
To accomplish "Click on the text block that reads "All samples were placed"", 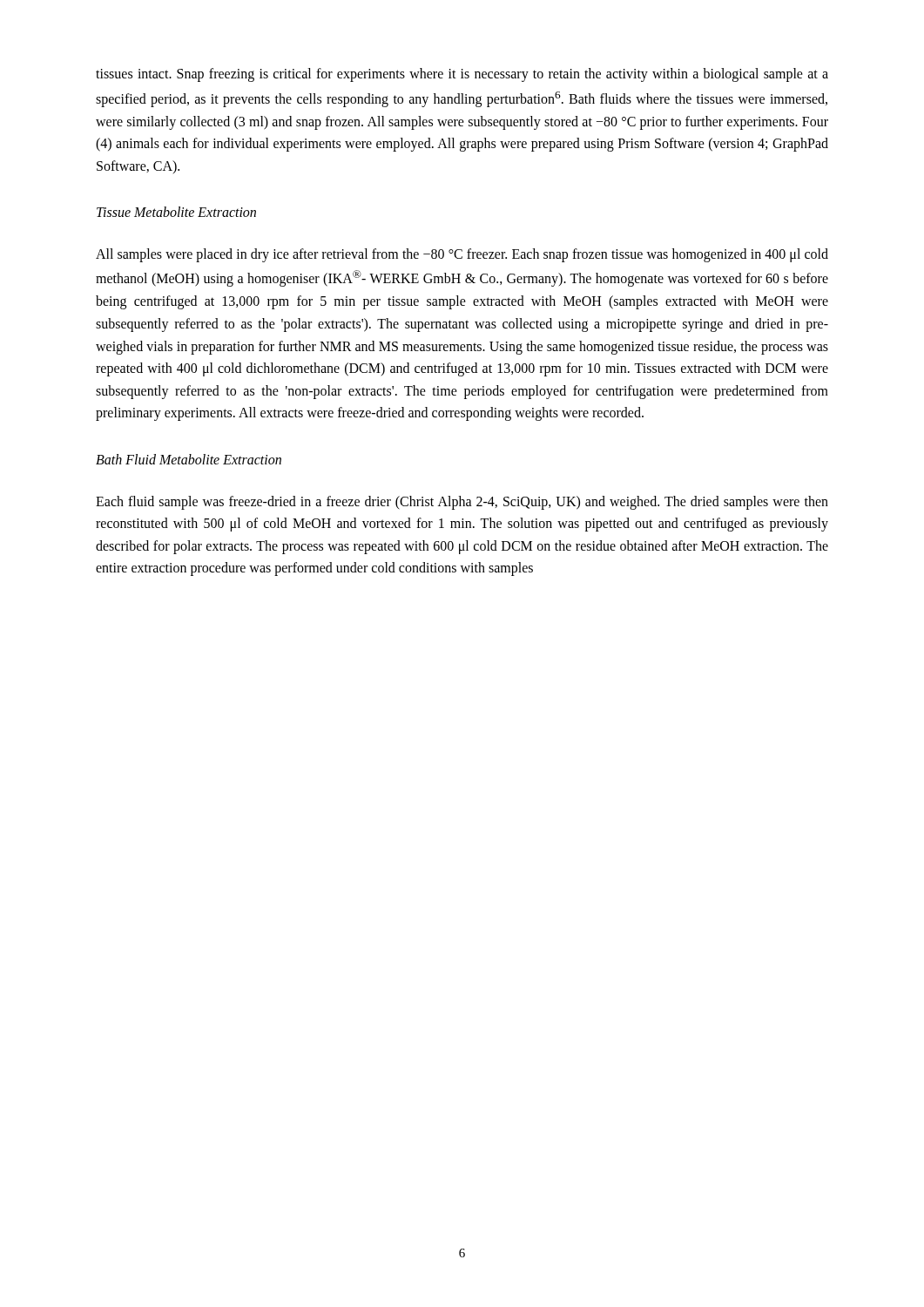I will coord(462,333).
